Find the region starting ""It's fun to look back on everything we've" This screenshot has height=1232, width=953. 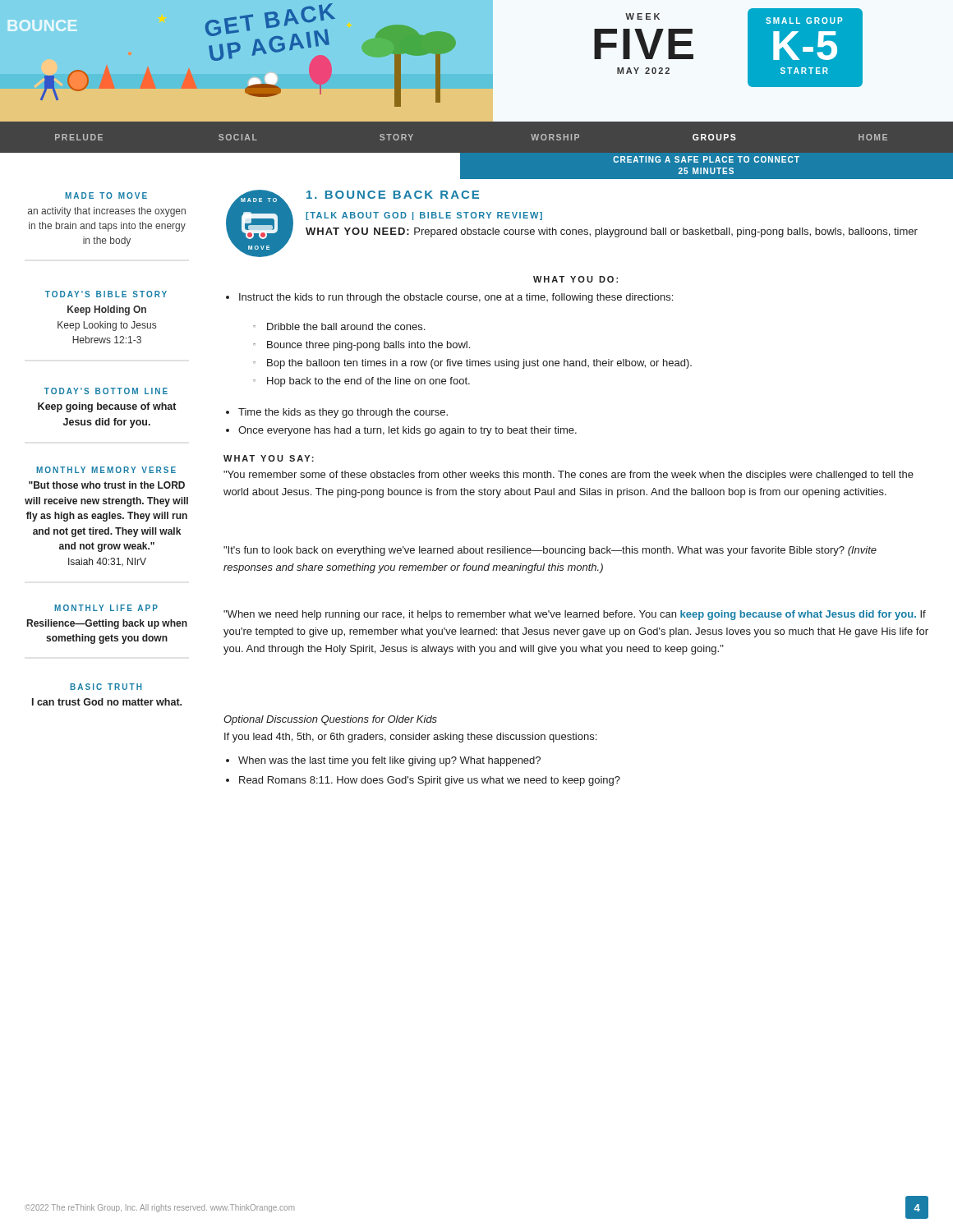[550, 558]
